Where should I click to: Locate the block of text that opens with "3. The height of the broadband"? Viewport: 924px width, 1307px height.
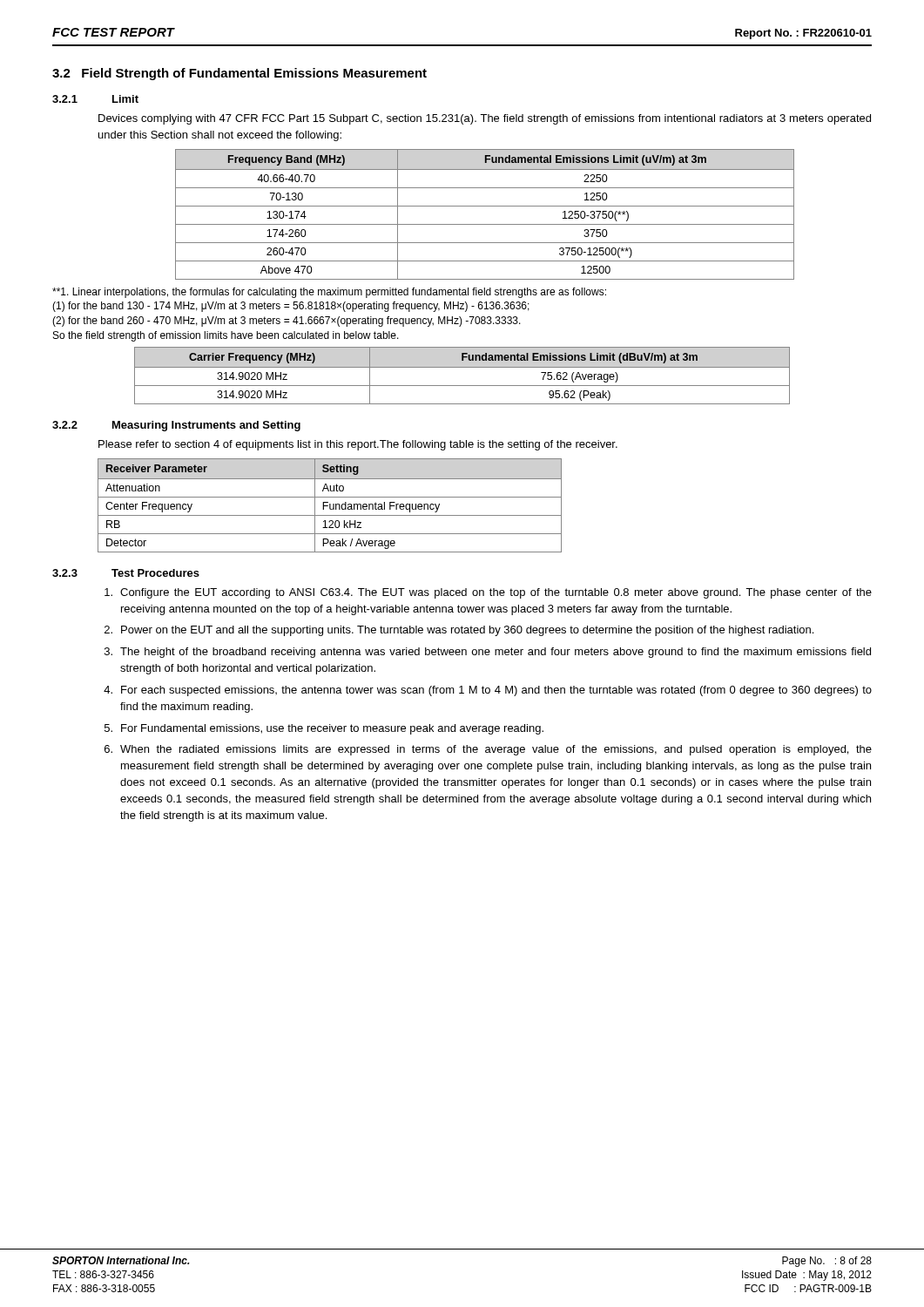485,661
